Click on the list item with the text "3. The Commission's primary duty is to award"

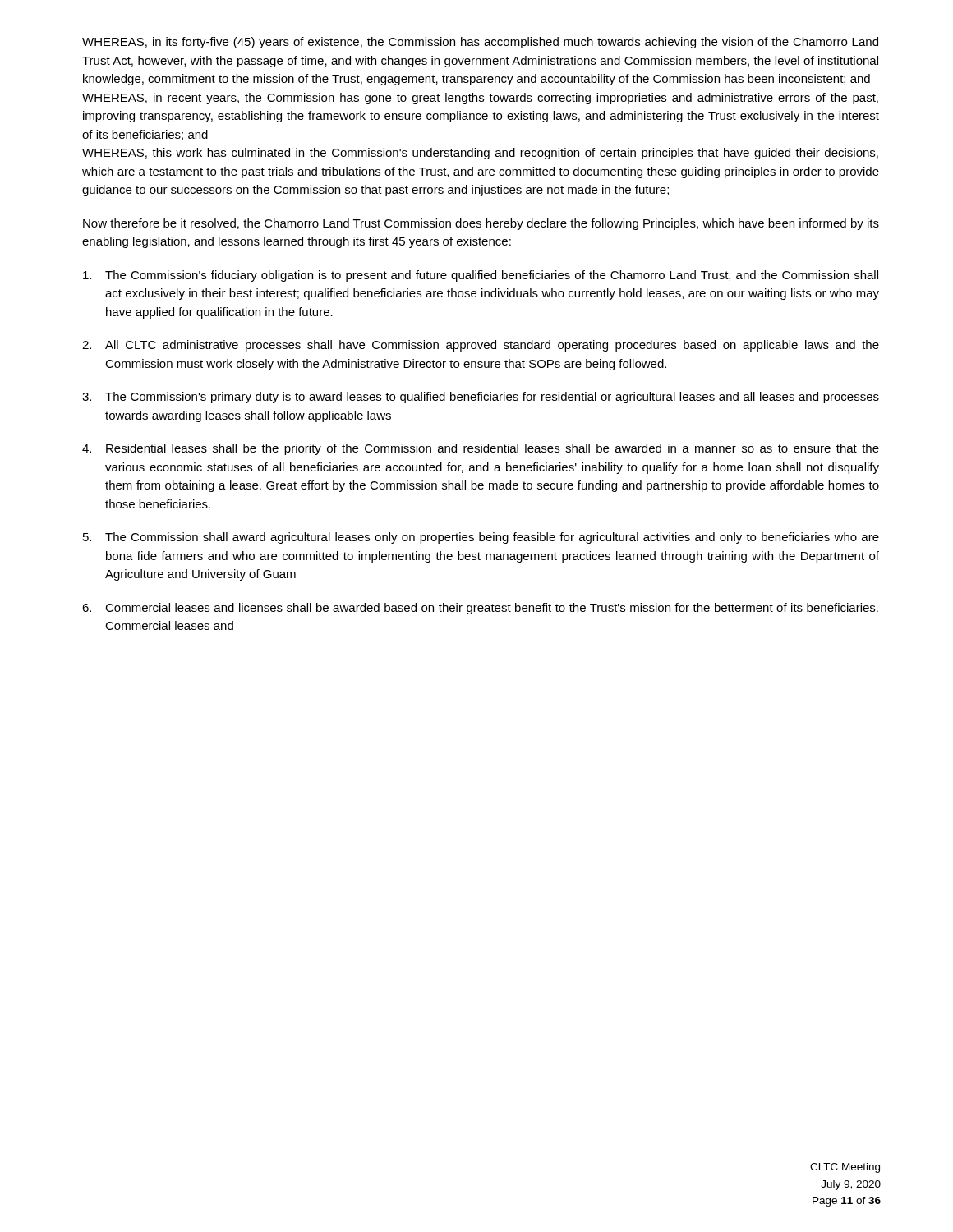pos(481,406)
